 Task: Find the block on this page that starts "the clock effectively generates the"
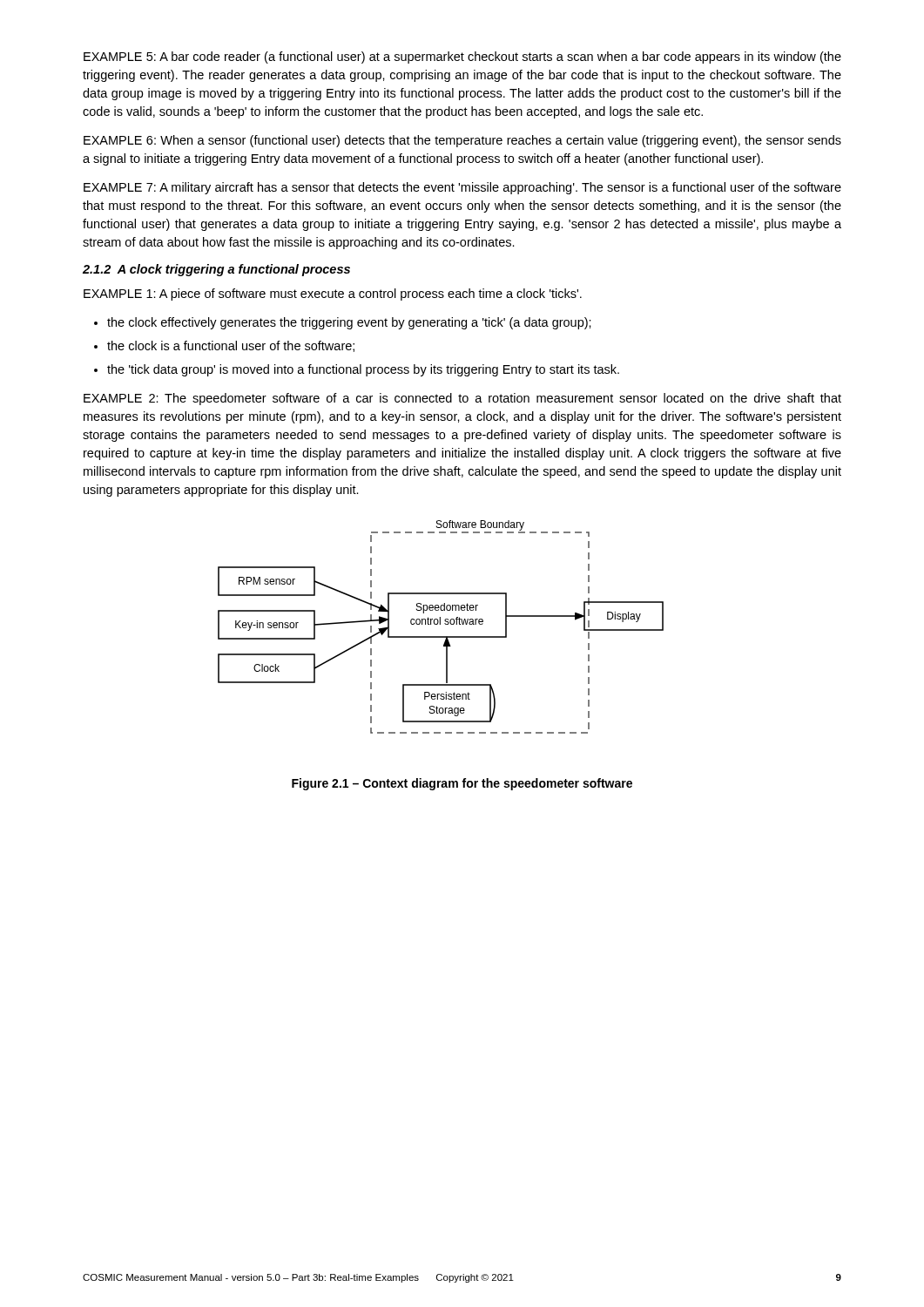pos(349,323)
